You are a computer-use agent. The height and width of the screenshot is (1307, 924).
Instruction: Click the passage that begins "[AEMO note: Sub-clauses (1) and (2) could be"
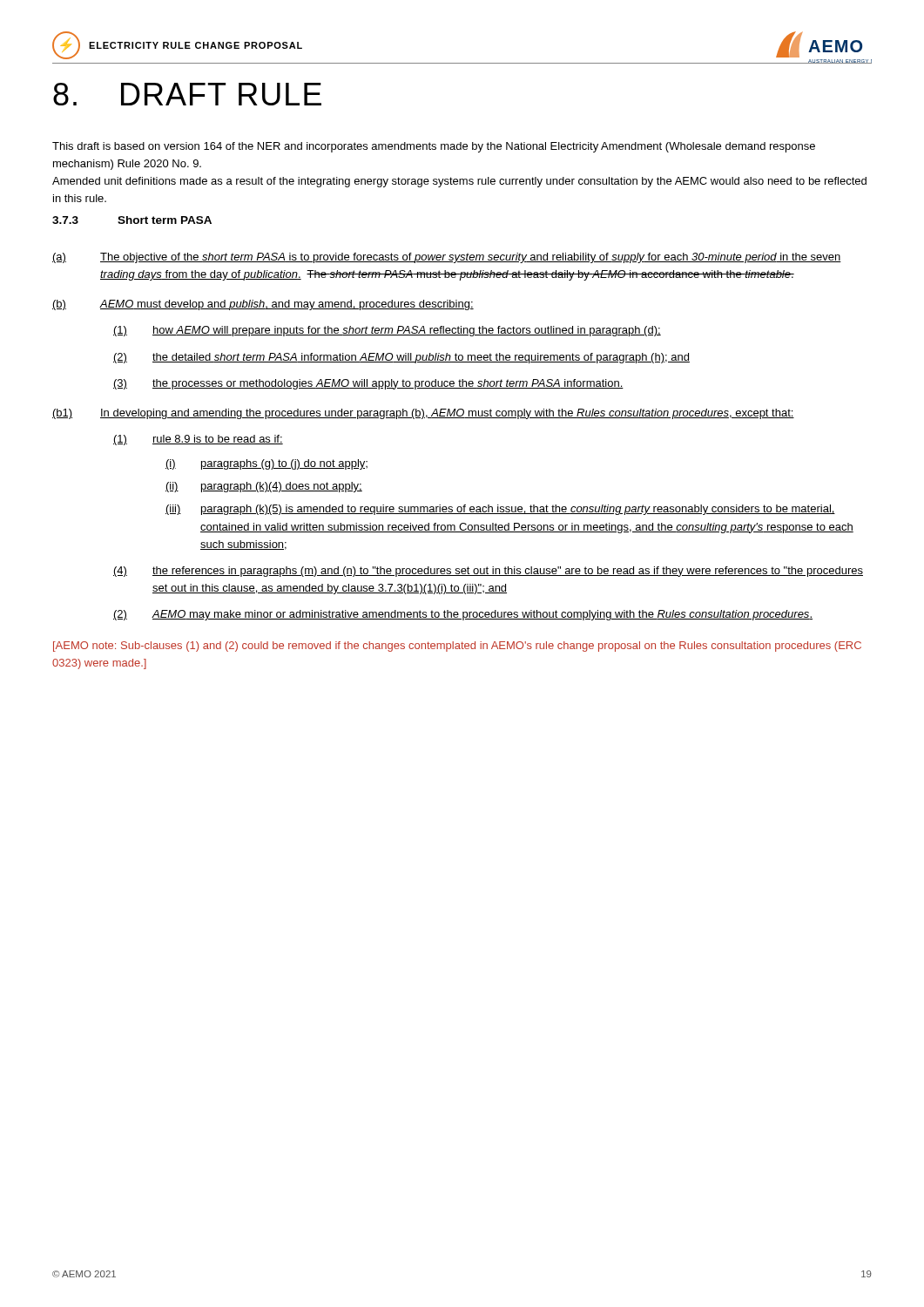[x=457, y=654]
